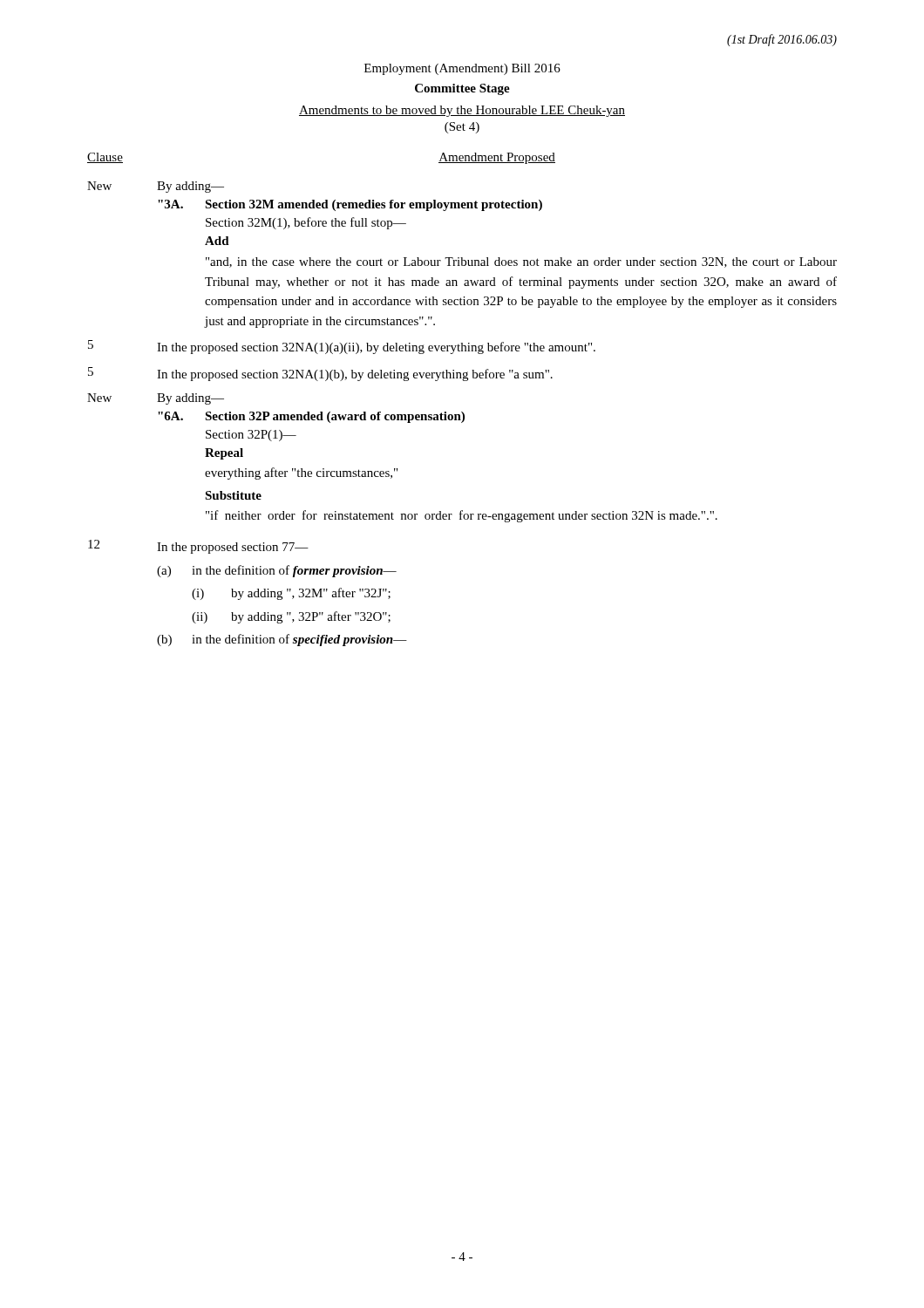Image resolution: width=924 pixels, height=1308 pixels.
Task: Find the text block that reads "5 In the proposed section 32NA(1)(b), by"
Action: 462,374
